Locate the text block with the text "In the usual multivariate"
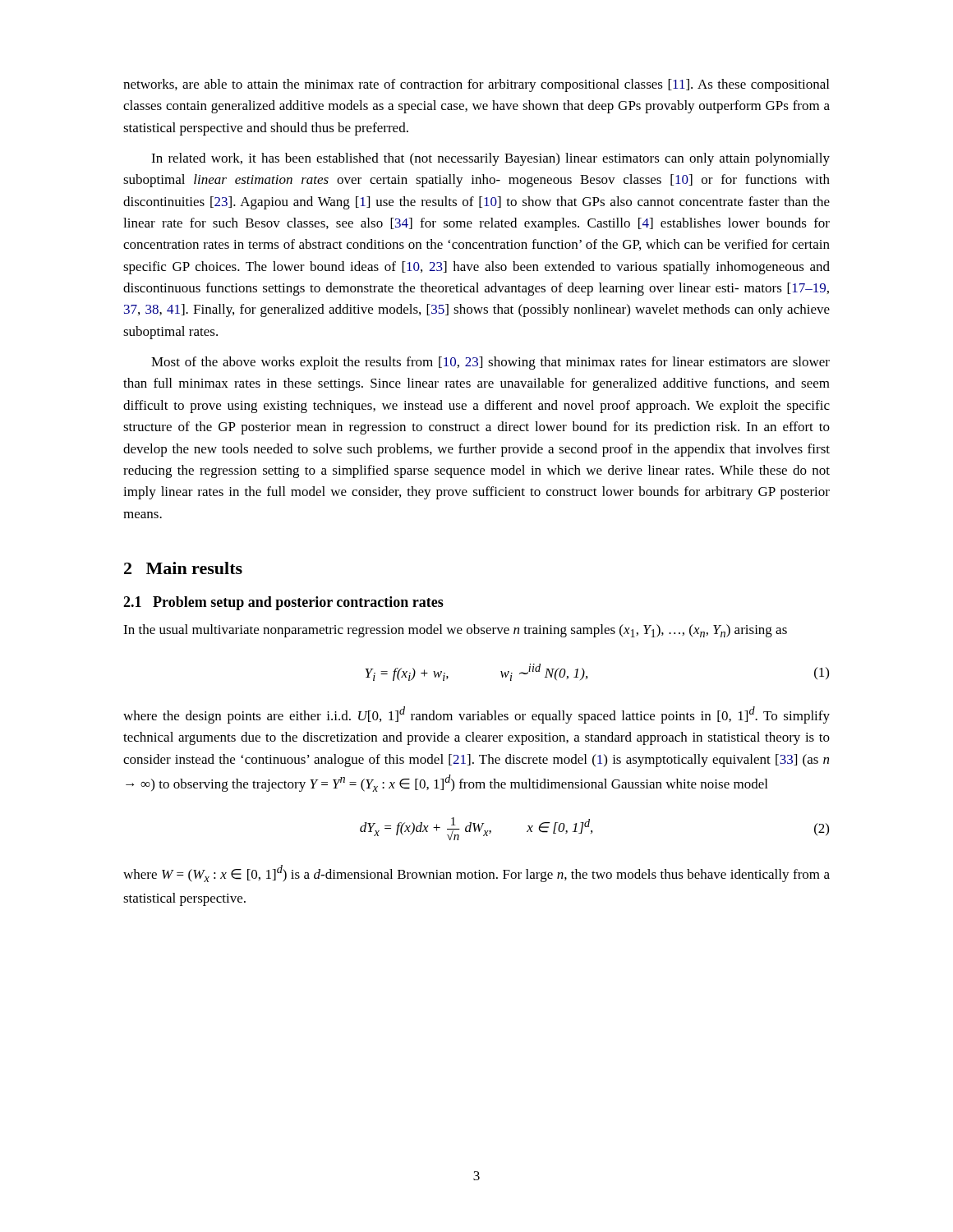Image resolution: width=953 pixels, height=1232 pixels. (x=476, y=631)
